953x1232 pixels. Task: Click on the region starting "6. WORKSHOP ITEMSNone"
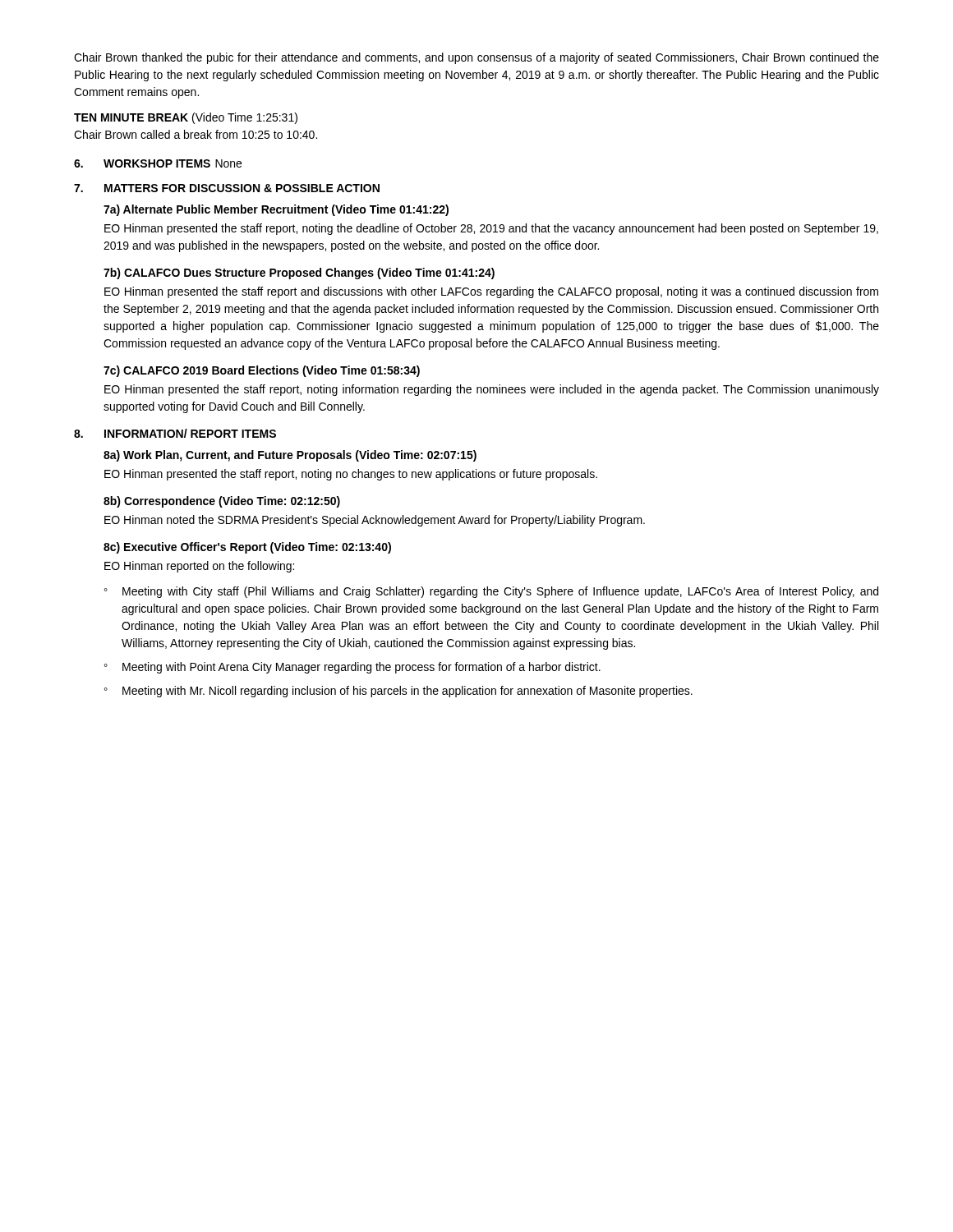point(158,163)
